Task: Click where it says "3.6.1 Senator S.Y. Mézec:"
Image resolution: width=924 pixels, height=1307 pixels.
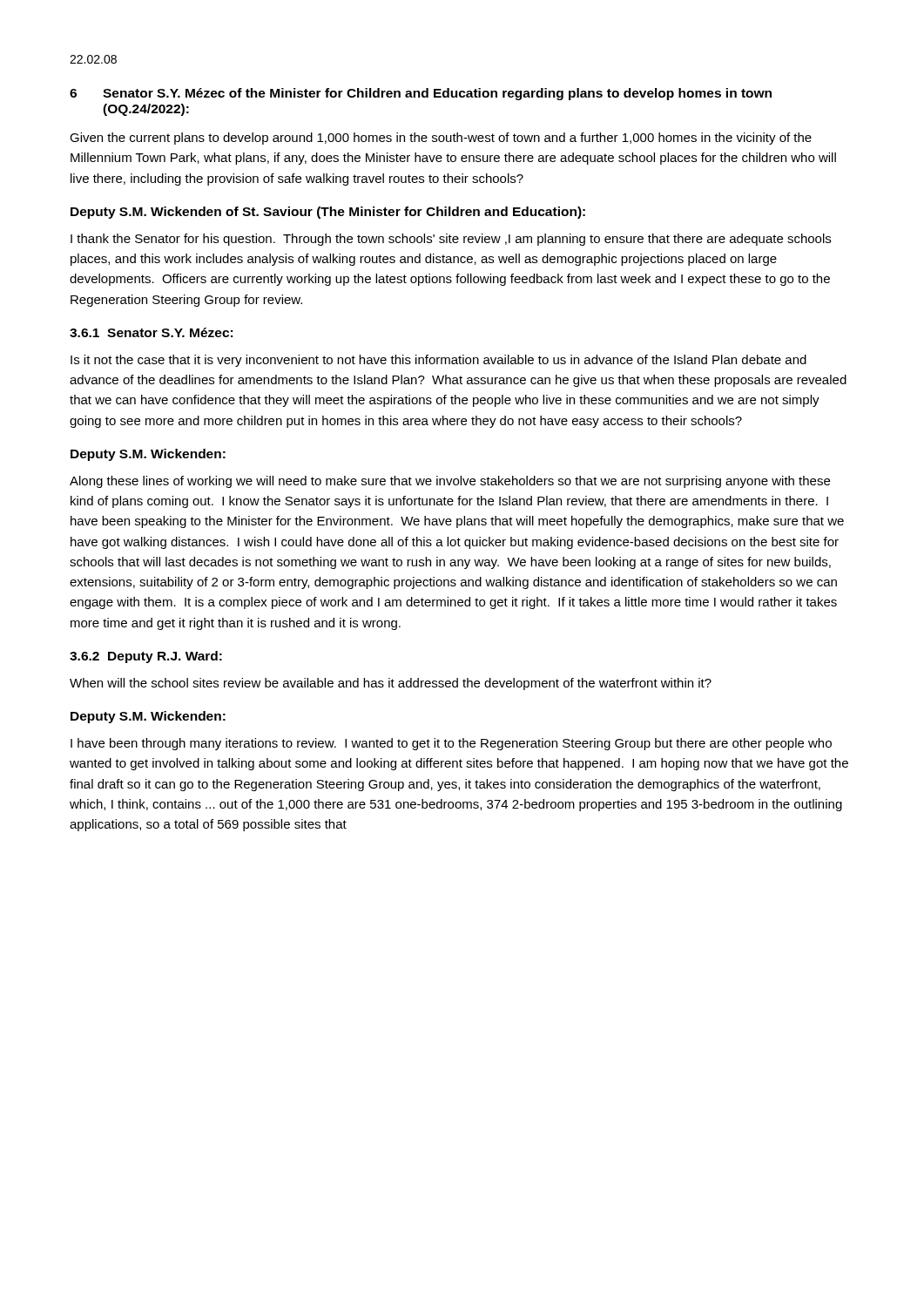Action: 152,332
